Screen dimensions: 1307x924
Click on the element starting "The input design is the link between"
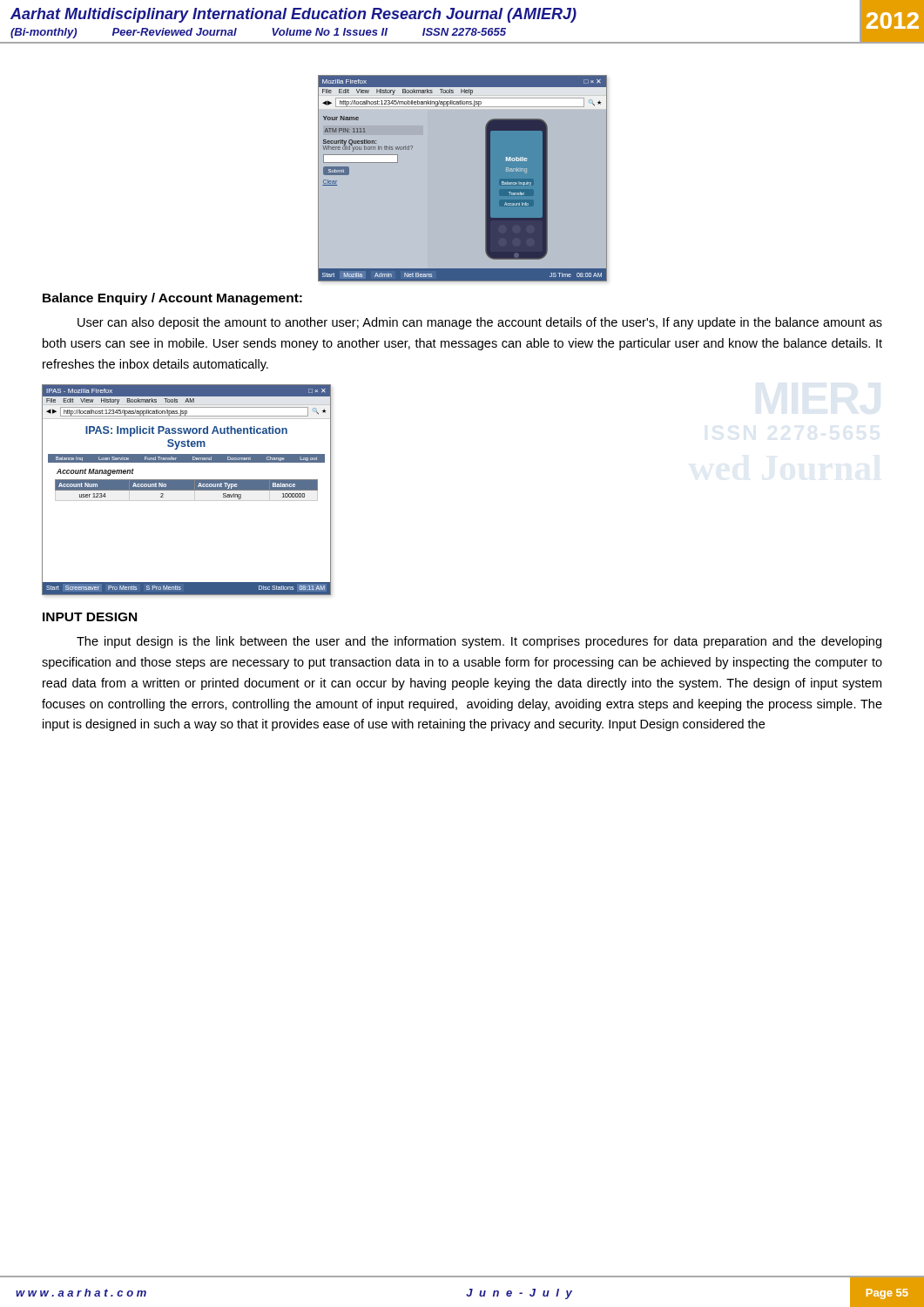click(x=462, y=683)
